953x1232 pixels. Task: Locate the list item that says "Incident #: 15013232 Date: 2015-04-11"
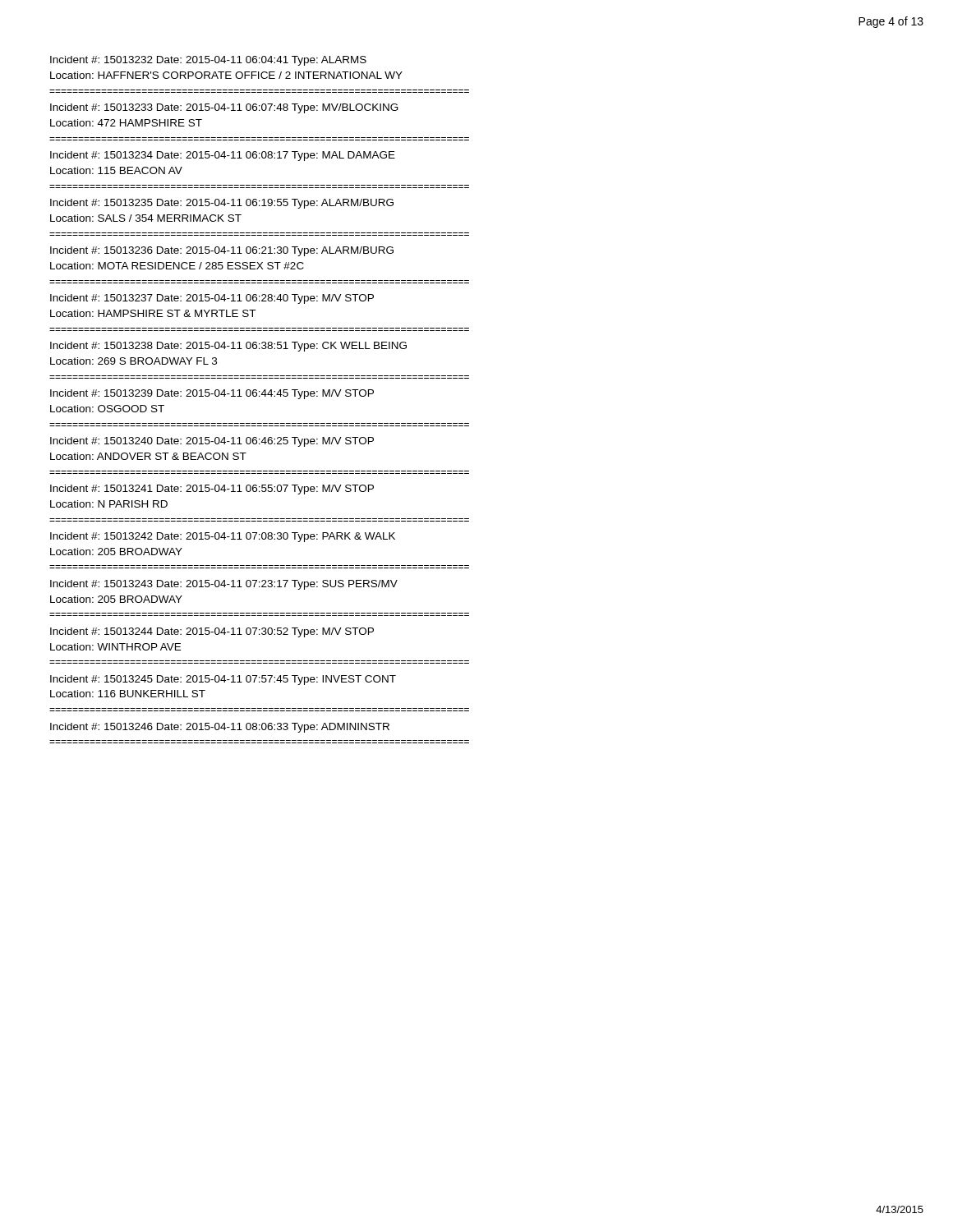[208, 61]
